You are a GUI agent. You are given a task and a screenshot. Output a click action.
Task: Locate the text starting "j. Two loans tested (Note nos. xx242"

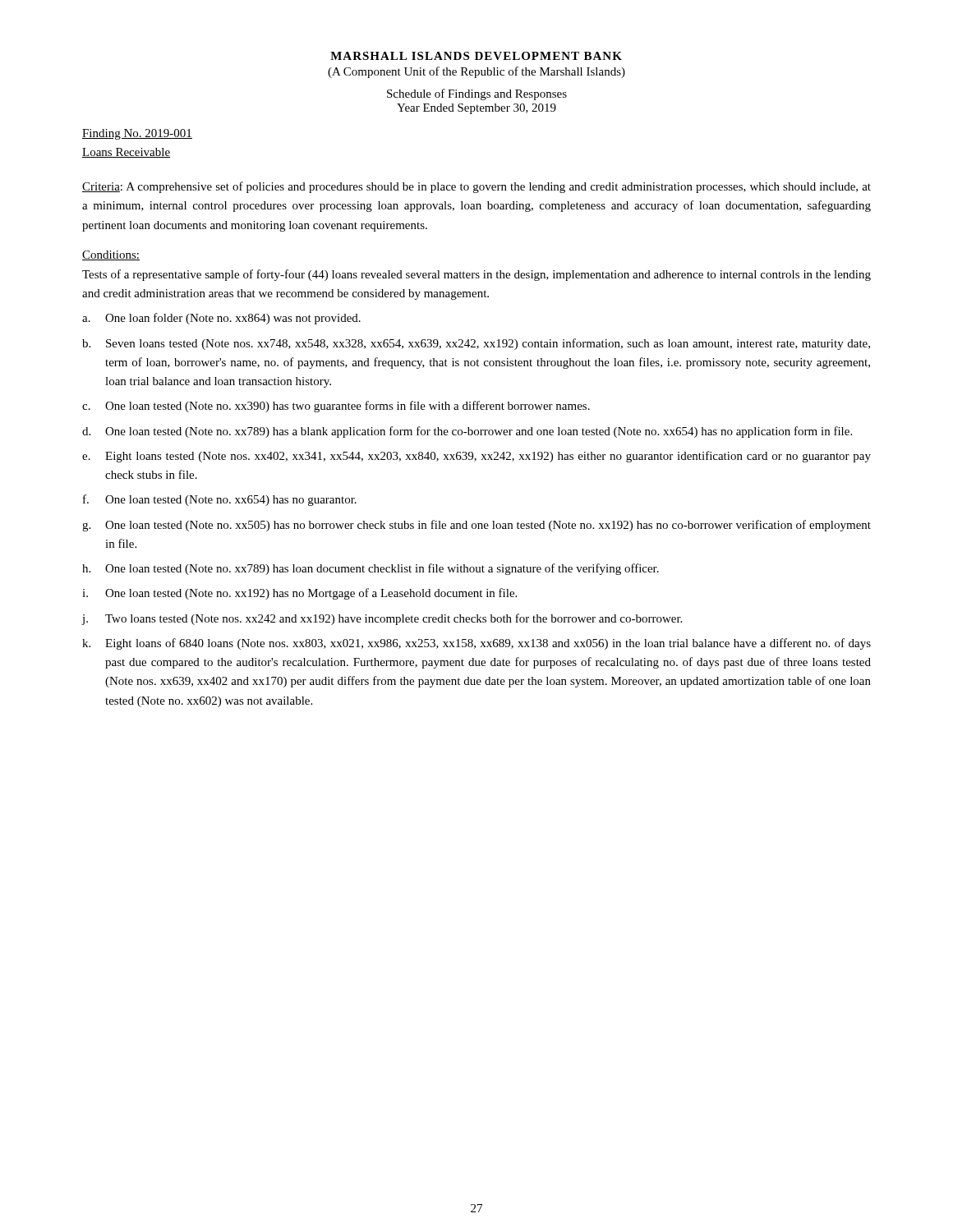coord(476,619)
